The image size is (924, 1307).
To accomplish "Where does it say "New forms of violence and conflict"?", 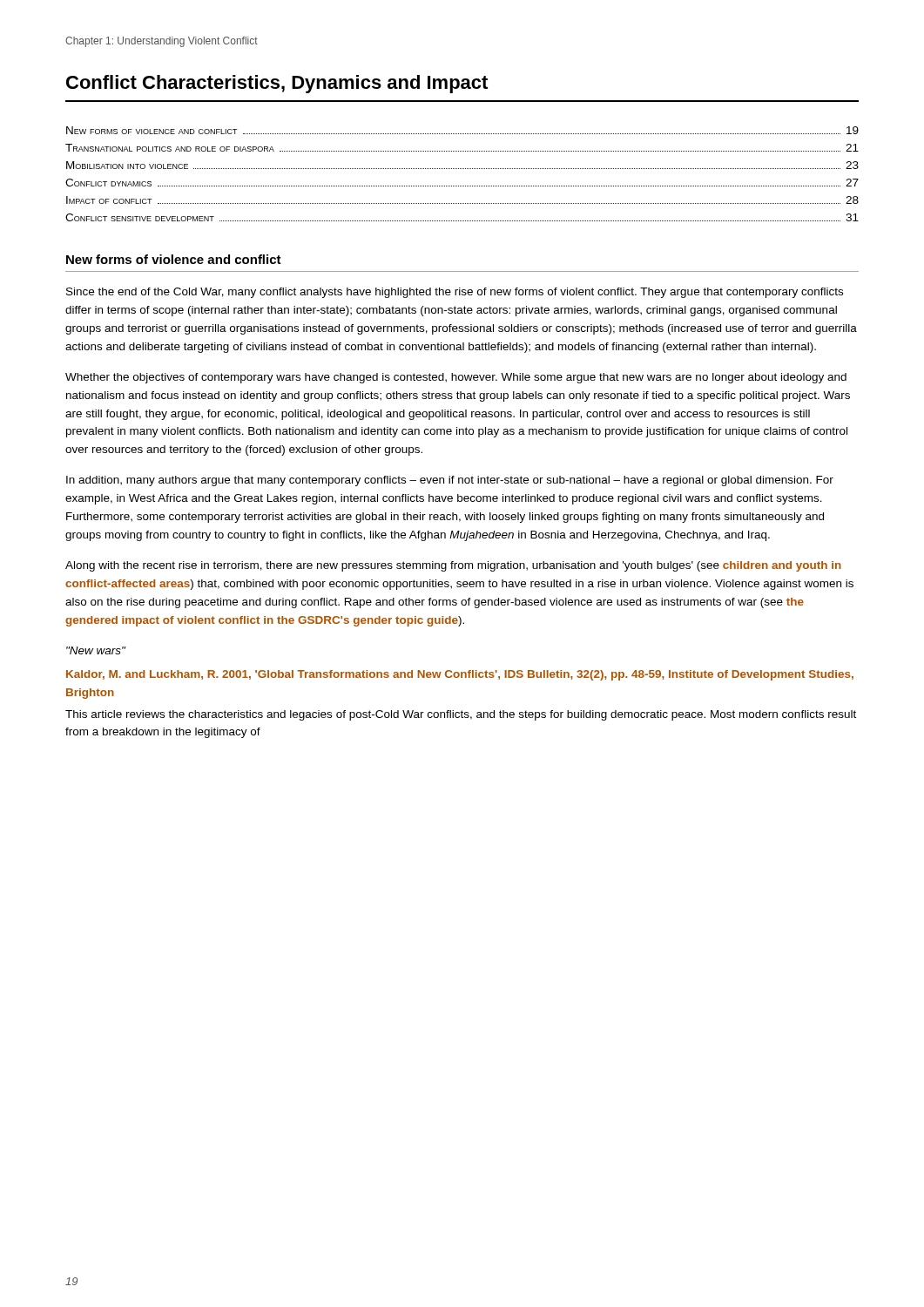I will 173,259.
